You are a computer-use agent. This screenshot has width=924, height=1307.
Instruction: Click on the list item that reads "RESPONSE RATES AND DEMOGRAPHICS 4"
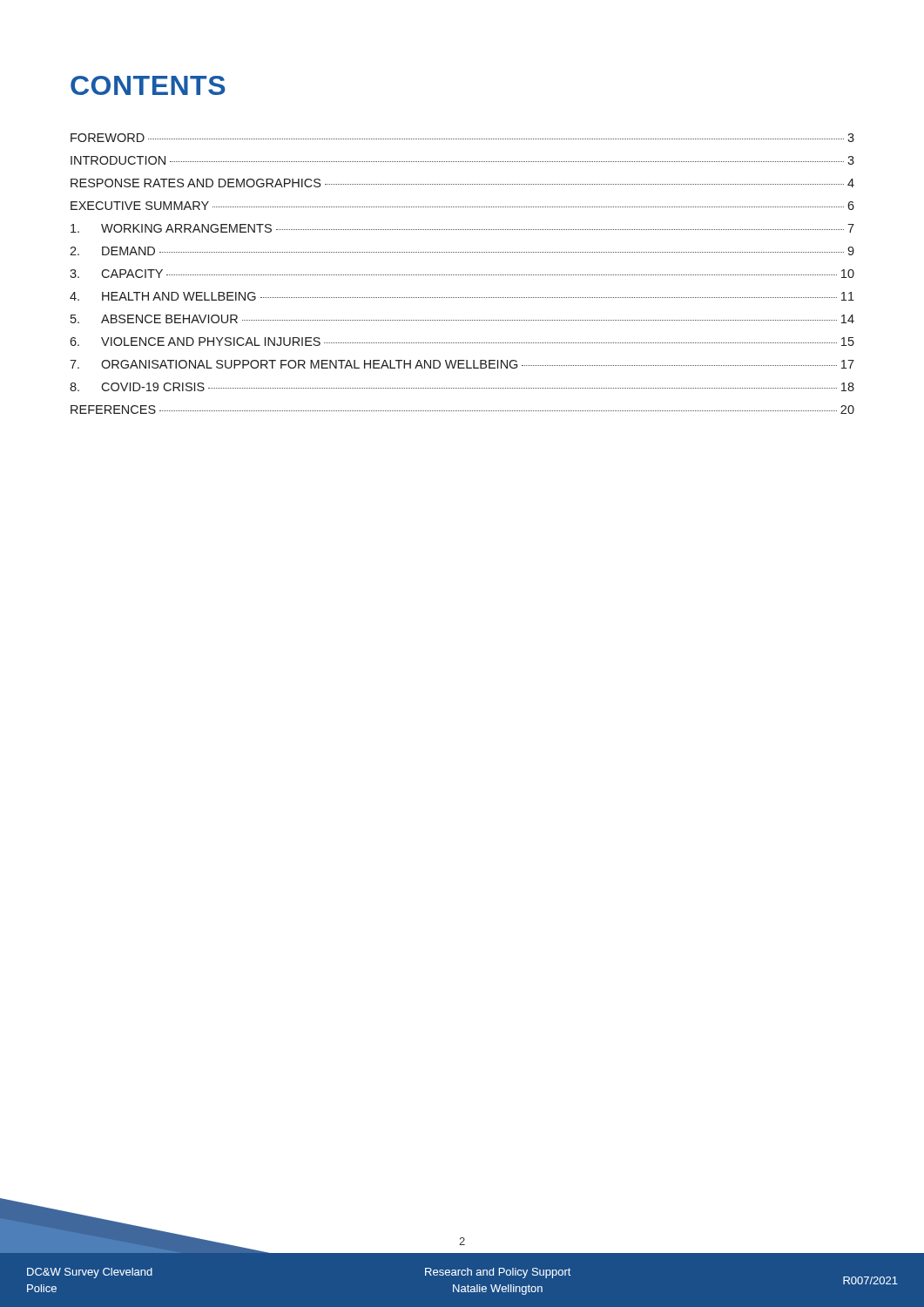click(462, 183)
